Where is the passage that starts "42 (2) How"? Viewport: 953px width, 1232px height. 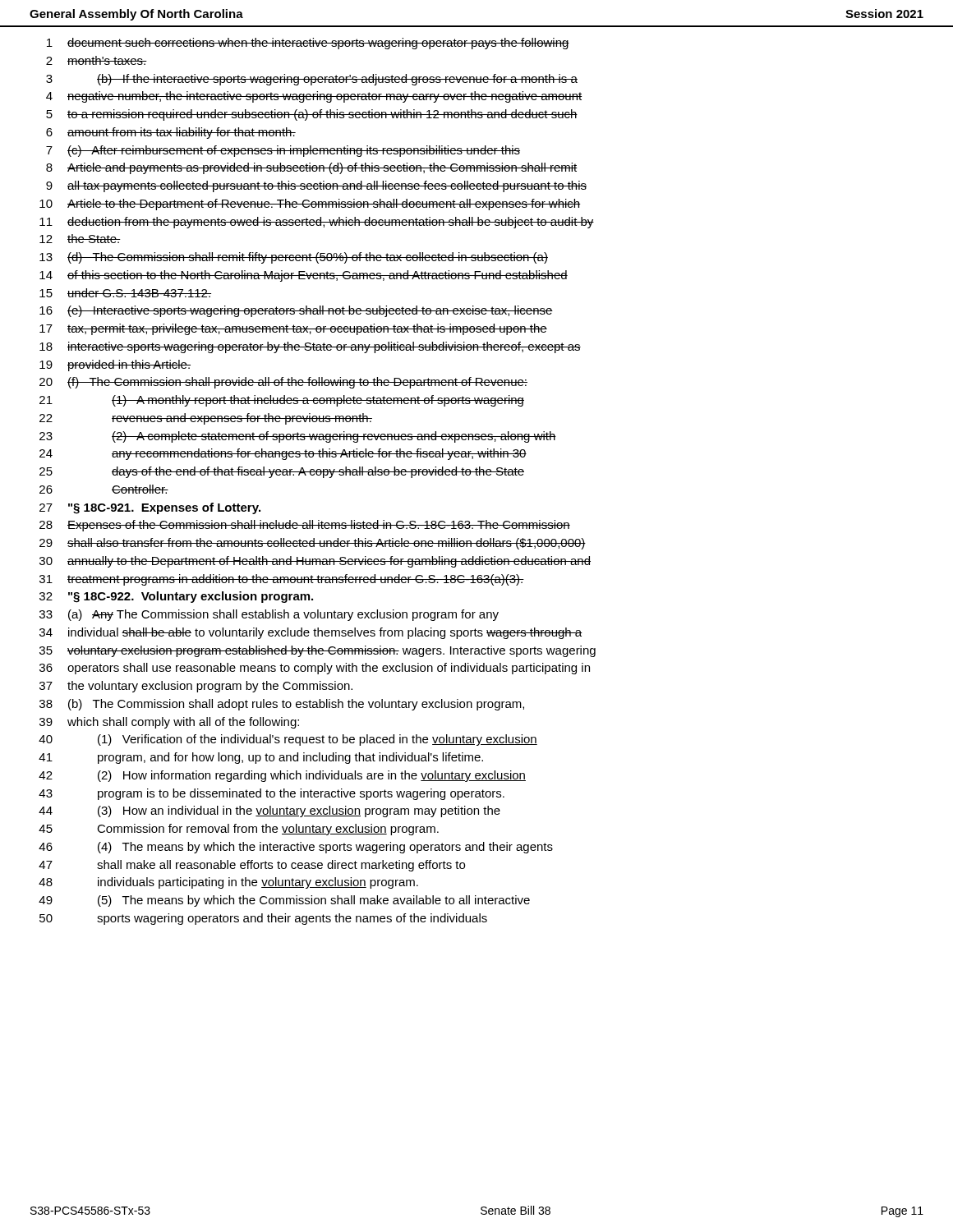[476, 775]
